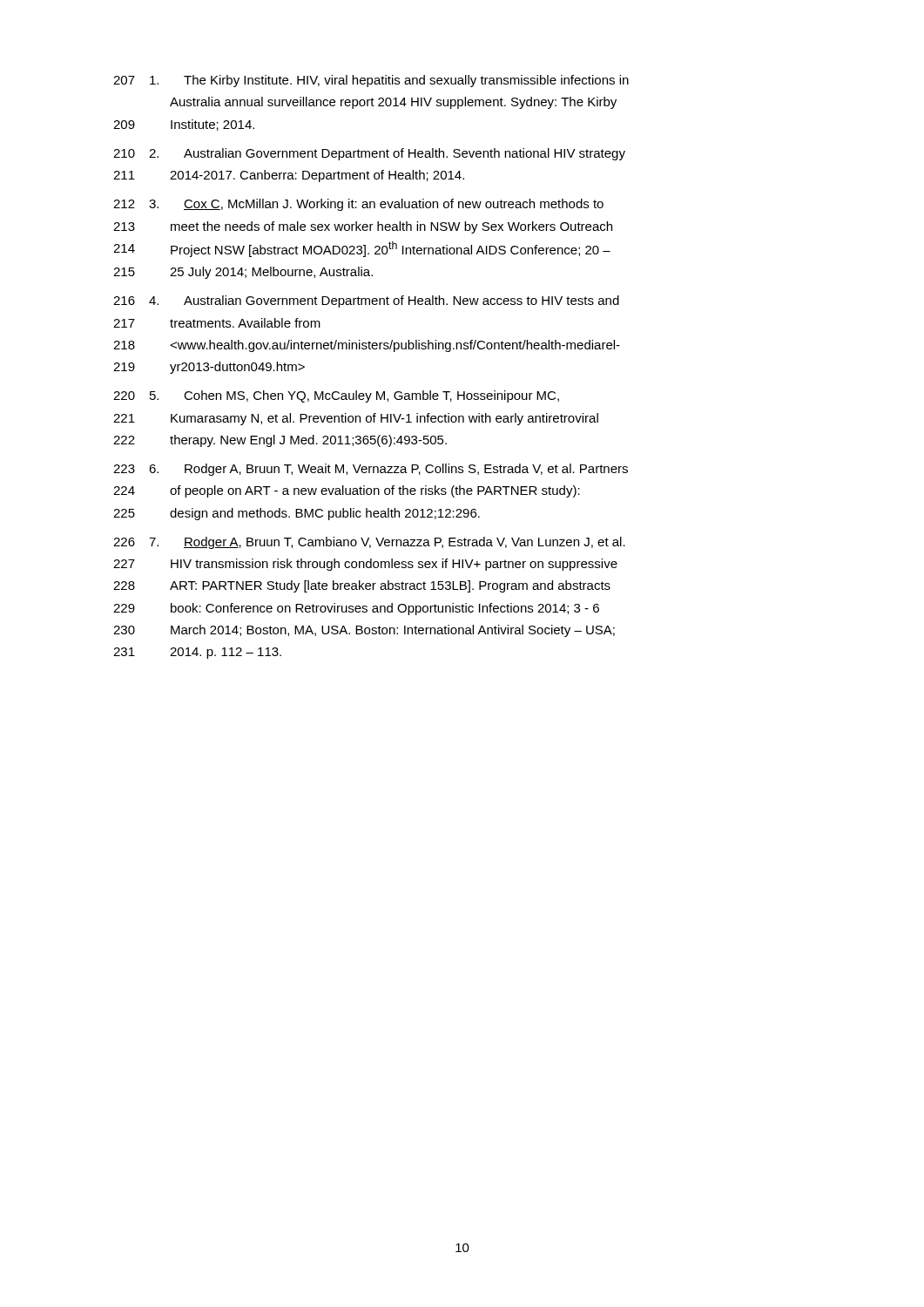Click the passage that begins "212 3. Cox C, McMillan J. Working it:"
Viewport: 924px width, 1307px height.
[x=462, y=238]
